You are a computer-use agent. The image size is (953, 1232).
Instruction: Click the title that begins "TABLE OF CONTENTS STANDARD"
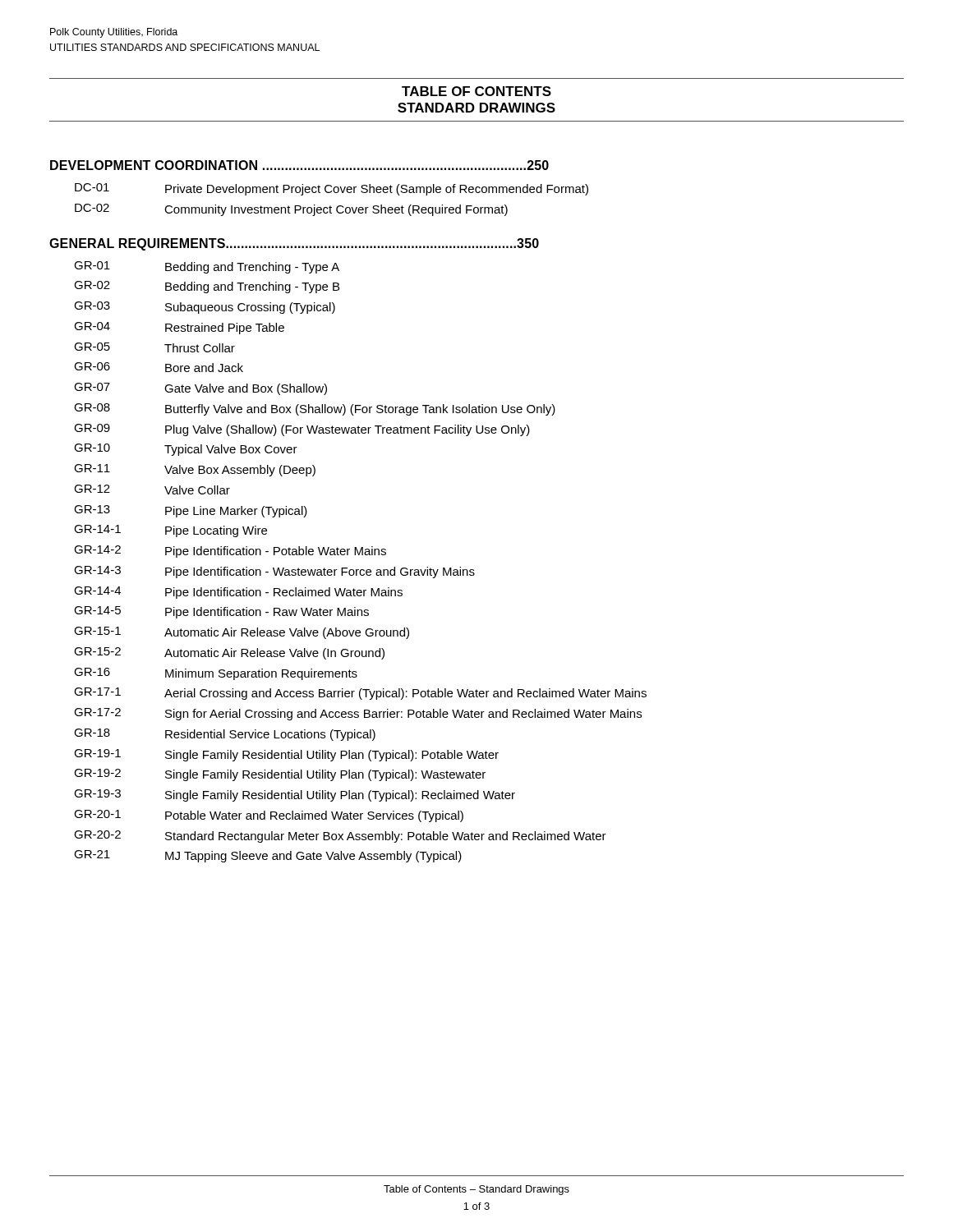[x=476, y=100]
